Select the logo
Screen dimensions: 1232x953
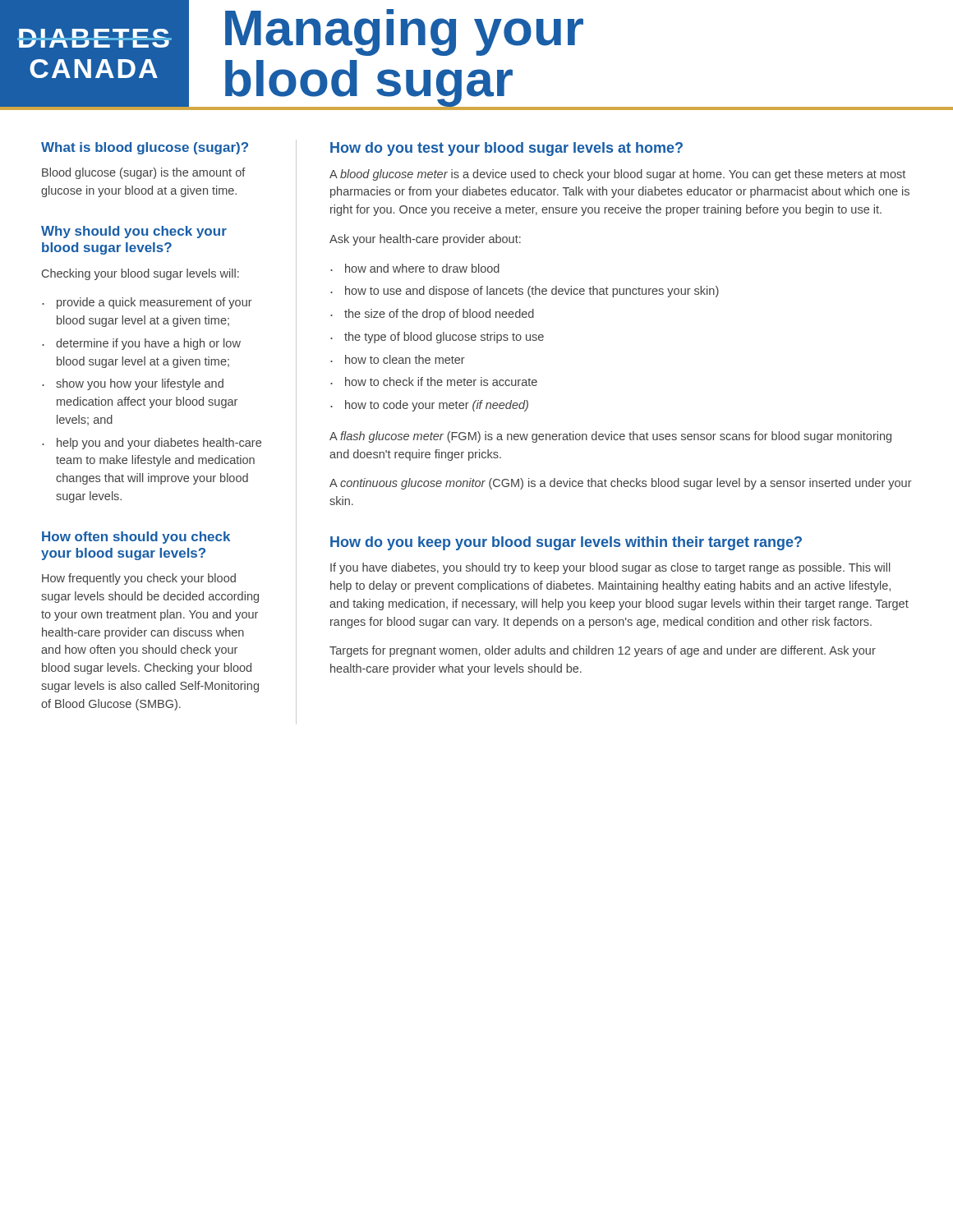pos(94,53)
